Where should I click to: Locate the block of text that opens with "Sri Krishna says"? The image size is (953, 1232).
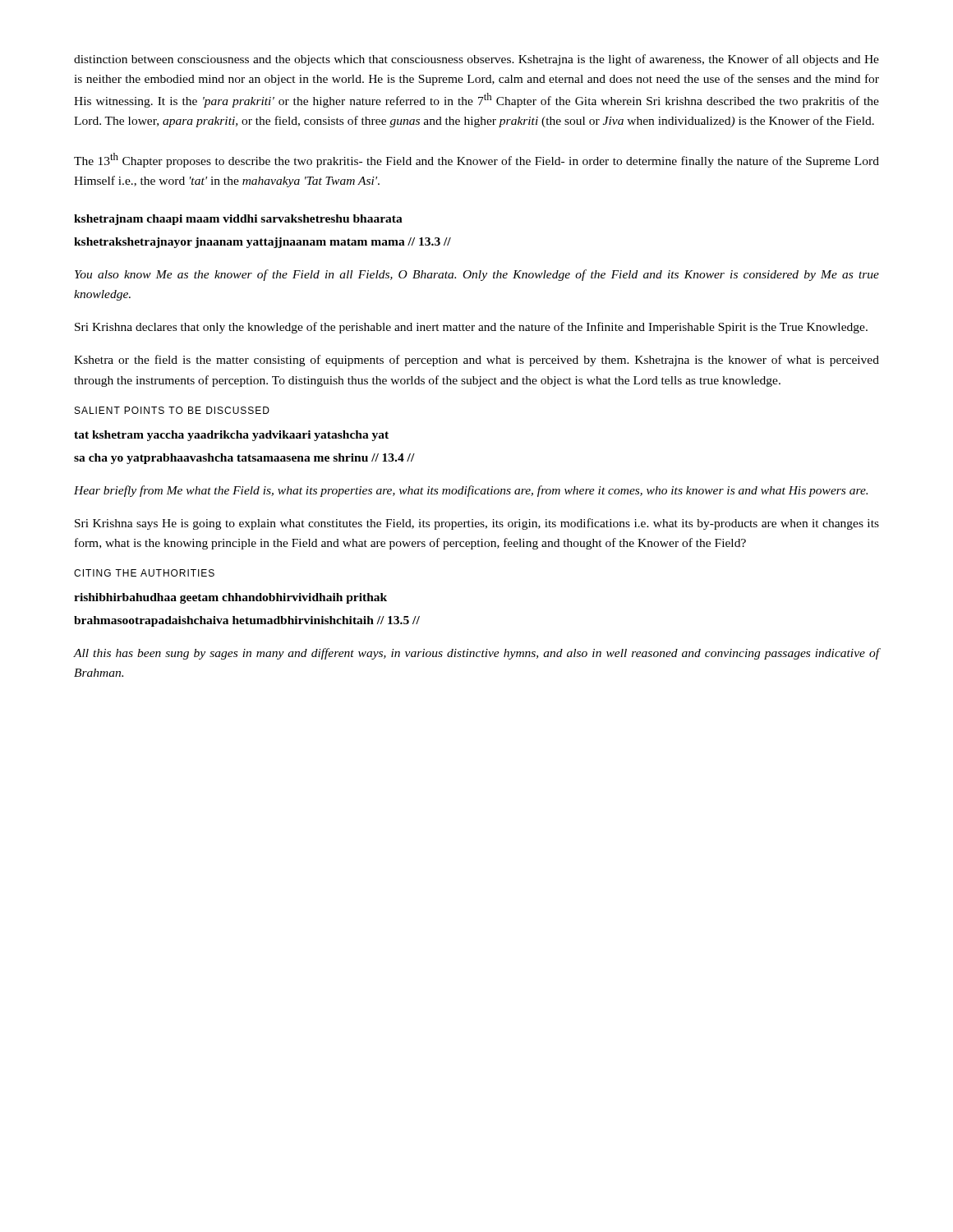click(476, 532)
